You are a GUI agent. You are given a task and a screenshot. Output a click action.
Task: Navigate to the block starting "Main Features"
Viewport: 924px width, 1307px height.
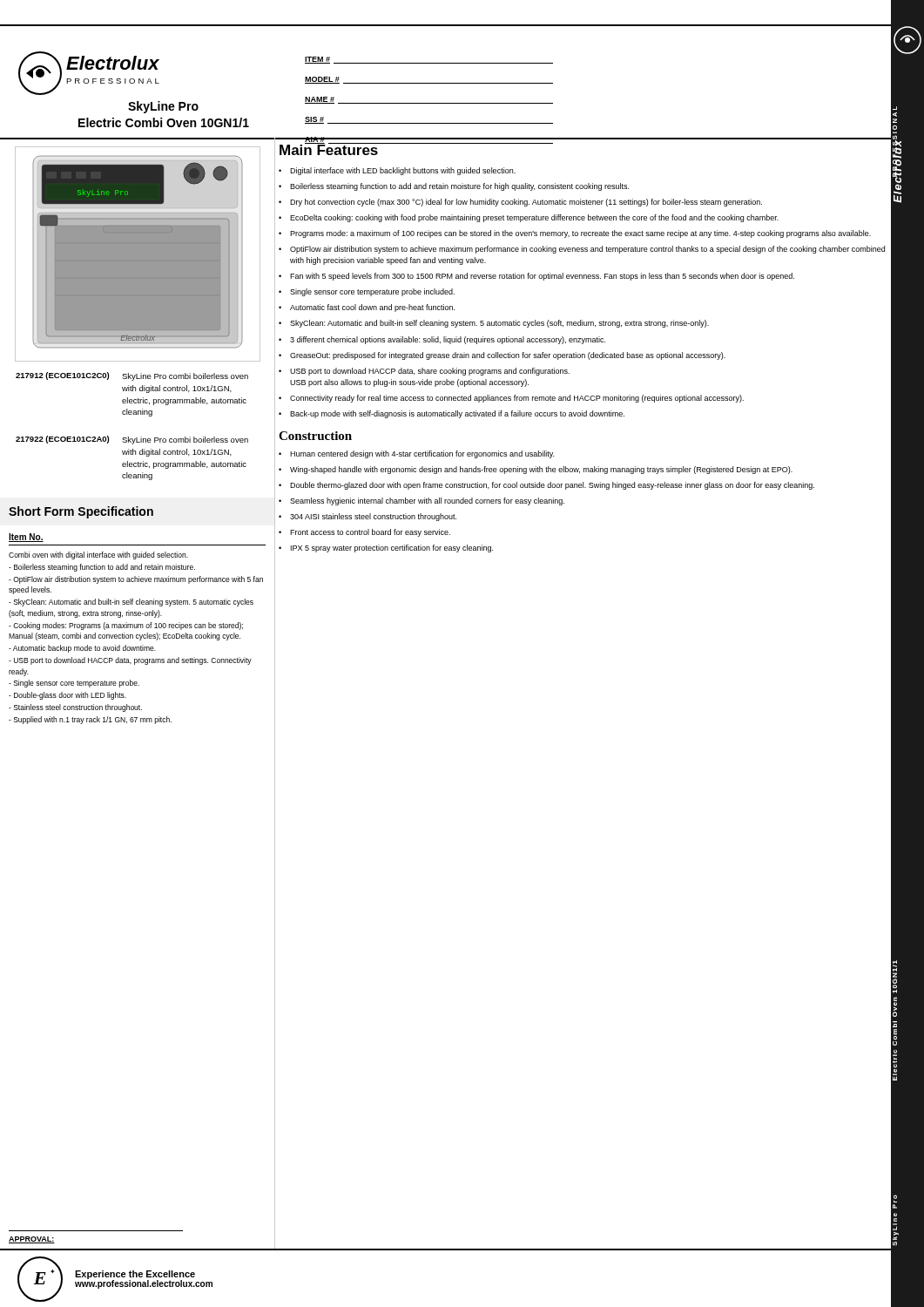coord(328,150)
